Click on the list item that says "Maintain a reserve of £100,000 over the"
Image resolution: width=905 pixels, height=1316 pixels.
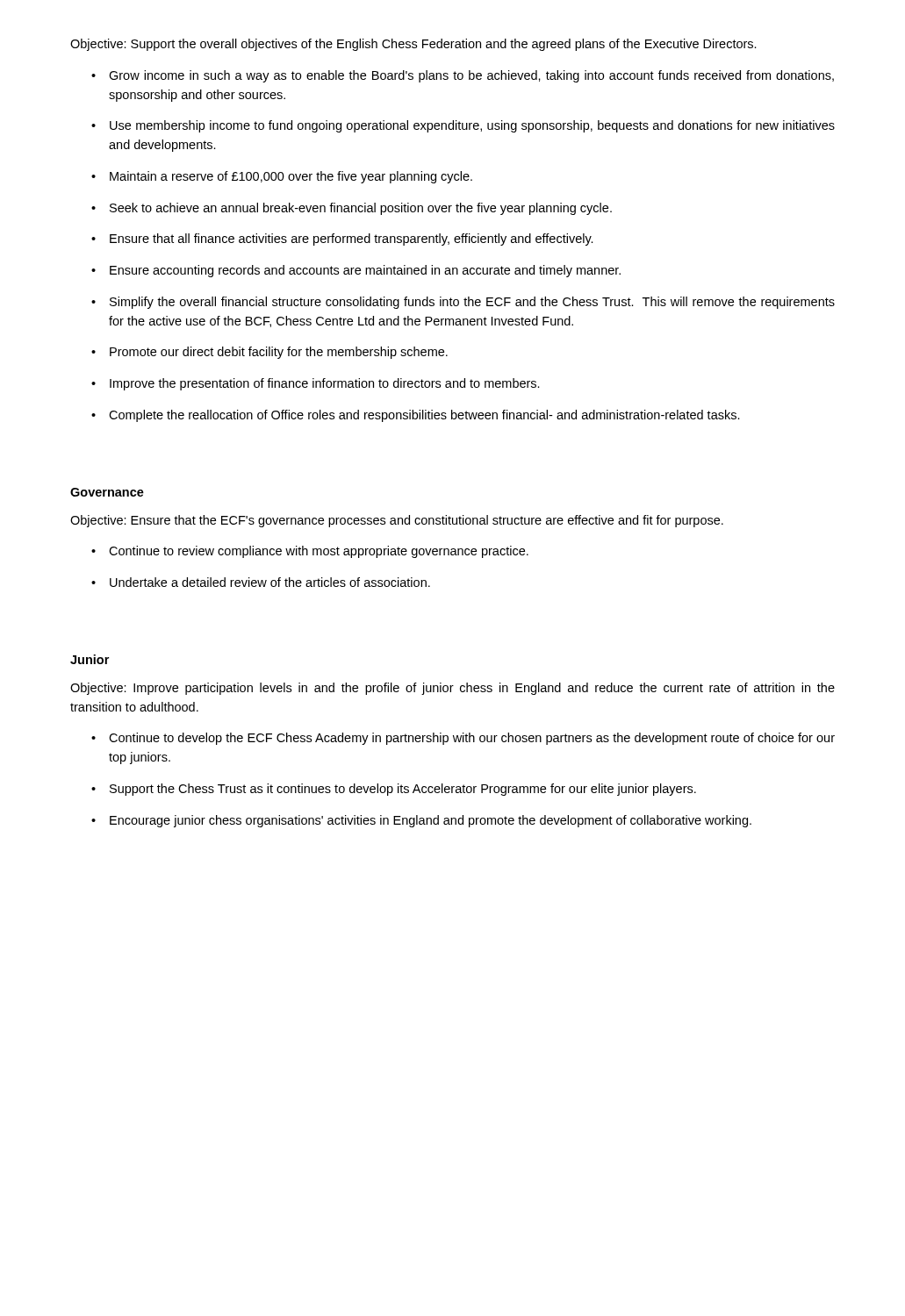click(291, 176)
